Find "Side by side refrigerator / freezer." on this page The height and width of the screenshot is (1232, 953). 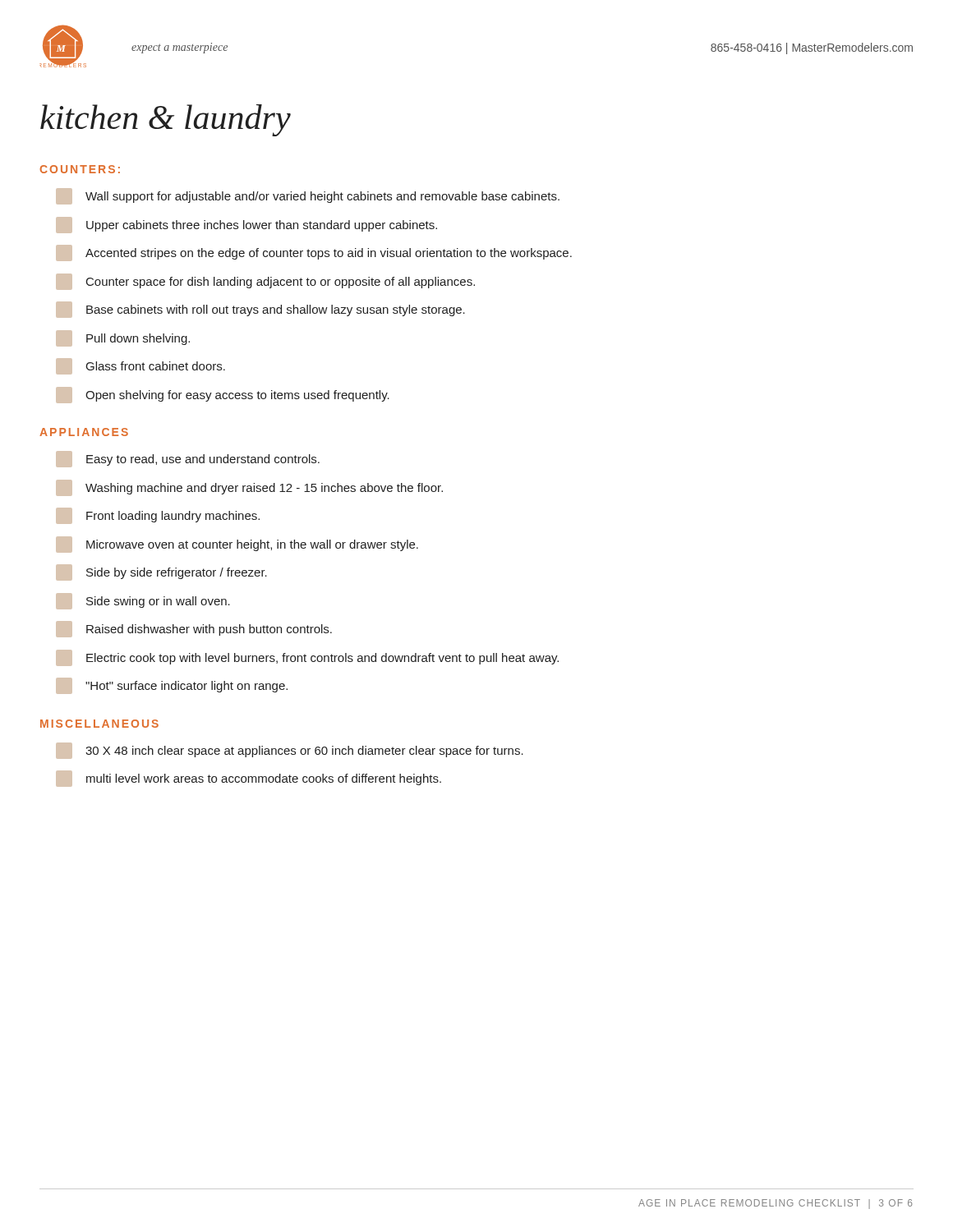point(161,572)
